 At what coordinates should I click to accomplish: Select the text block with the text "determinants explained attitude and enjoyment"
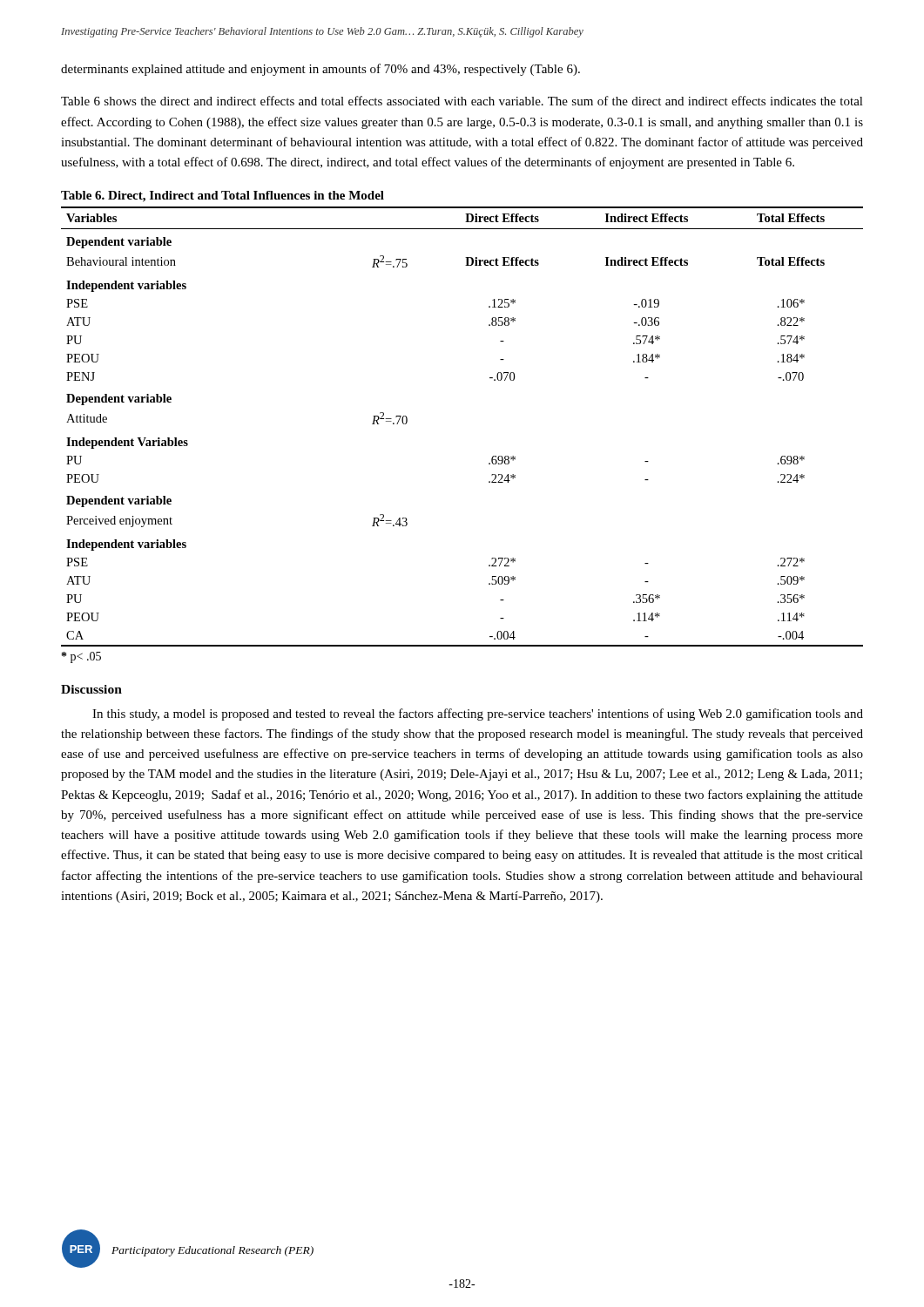click(321, 69)
